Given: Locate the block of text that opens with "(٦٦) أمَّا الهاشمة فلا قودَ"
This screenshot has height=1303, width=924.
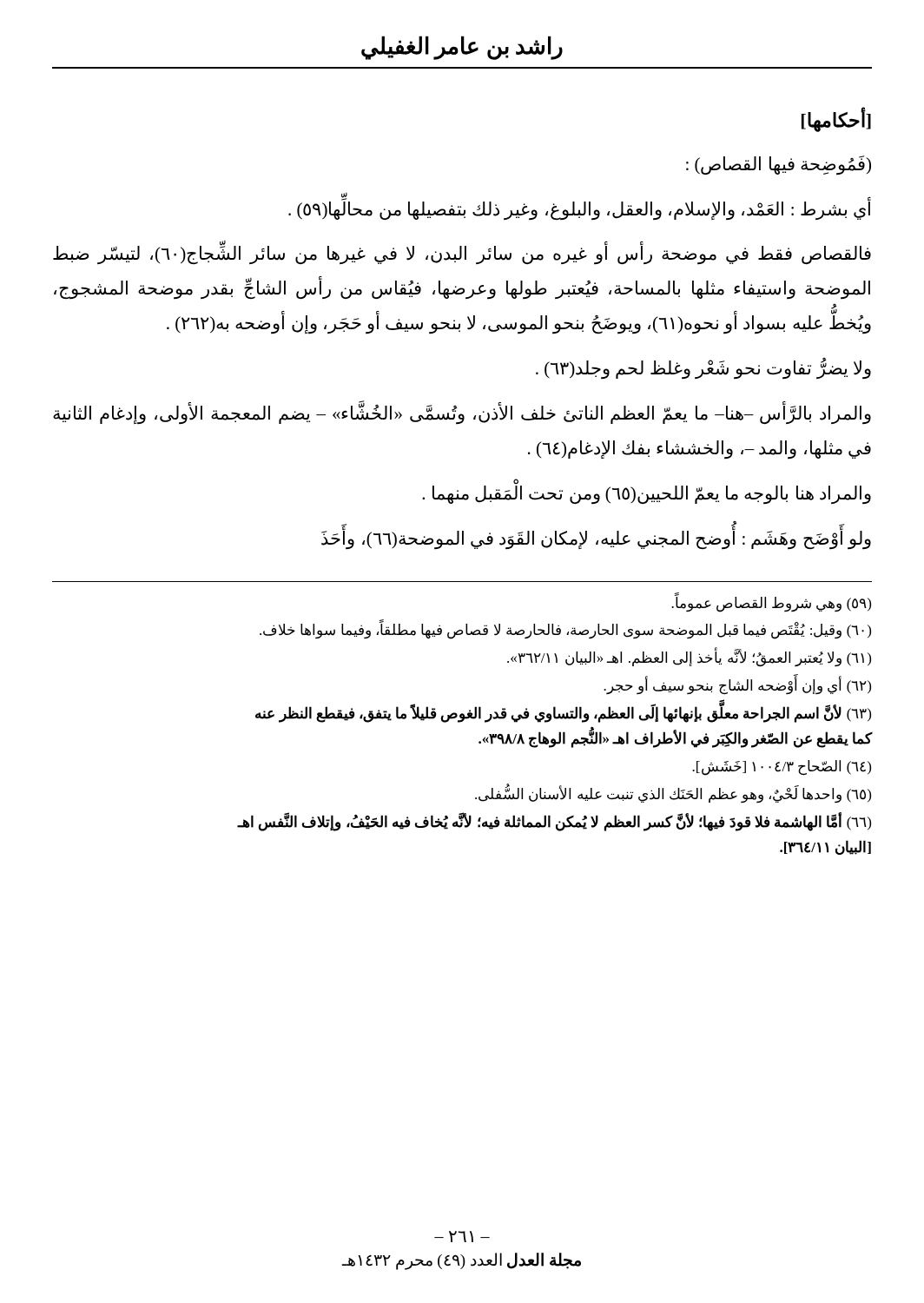Looking at the screenshot, I should pos(555,835).
